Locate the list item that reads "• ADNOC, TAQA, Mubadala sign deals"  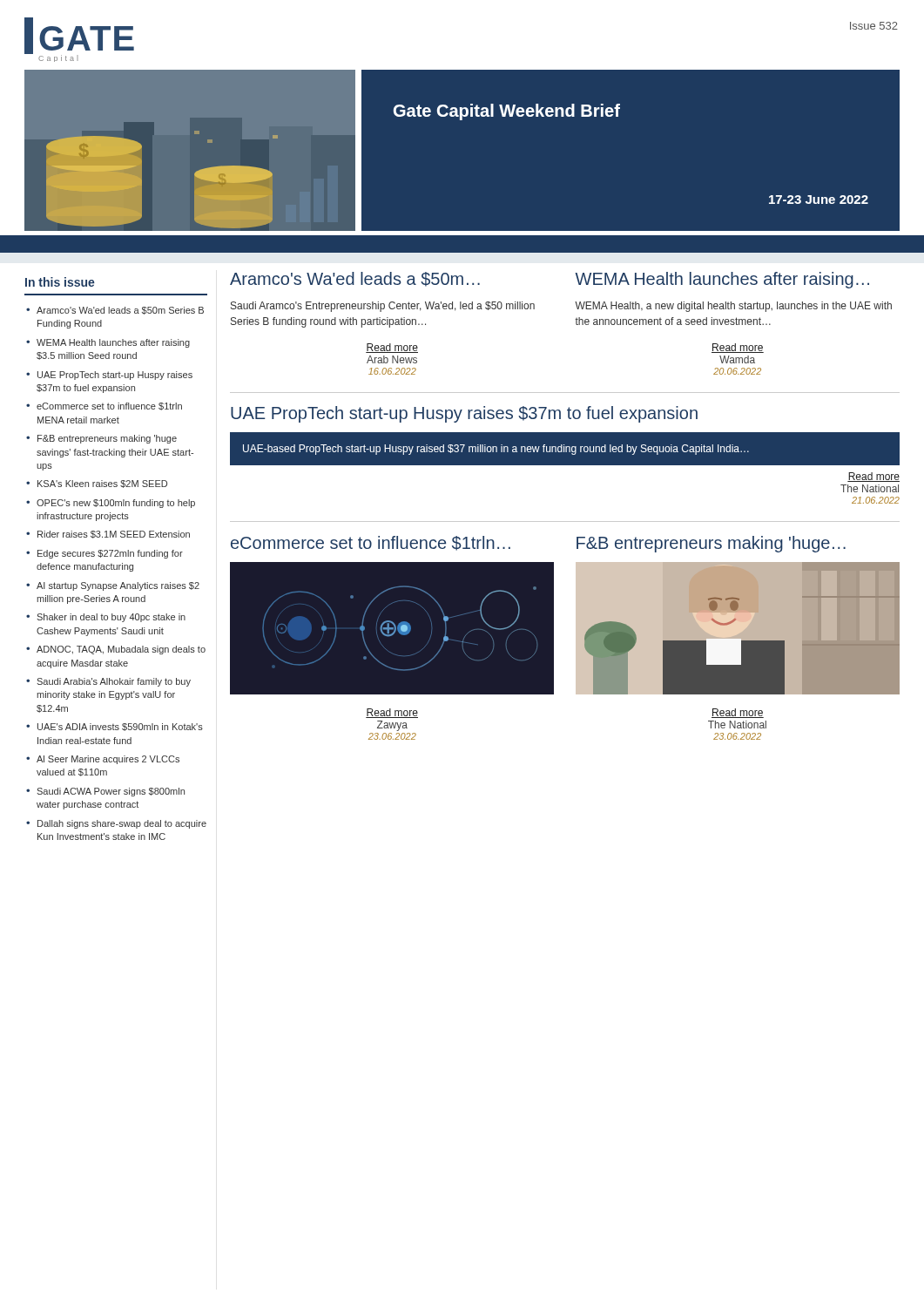click(x=116, y=655)
